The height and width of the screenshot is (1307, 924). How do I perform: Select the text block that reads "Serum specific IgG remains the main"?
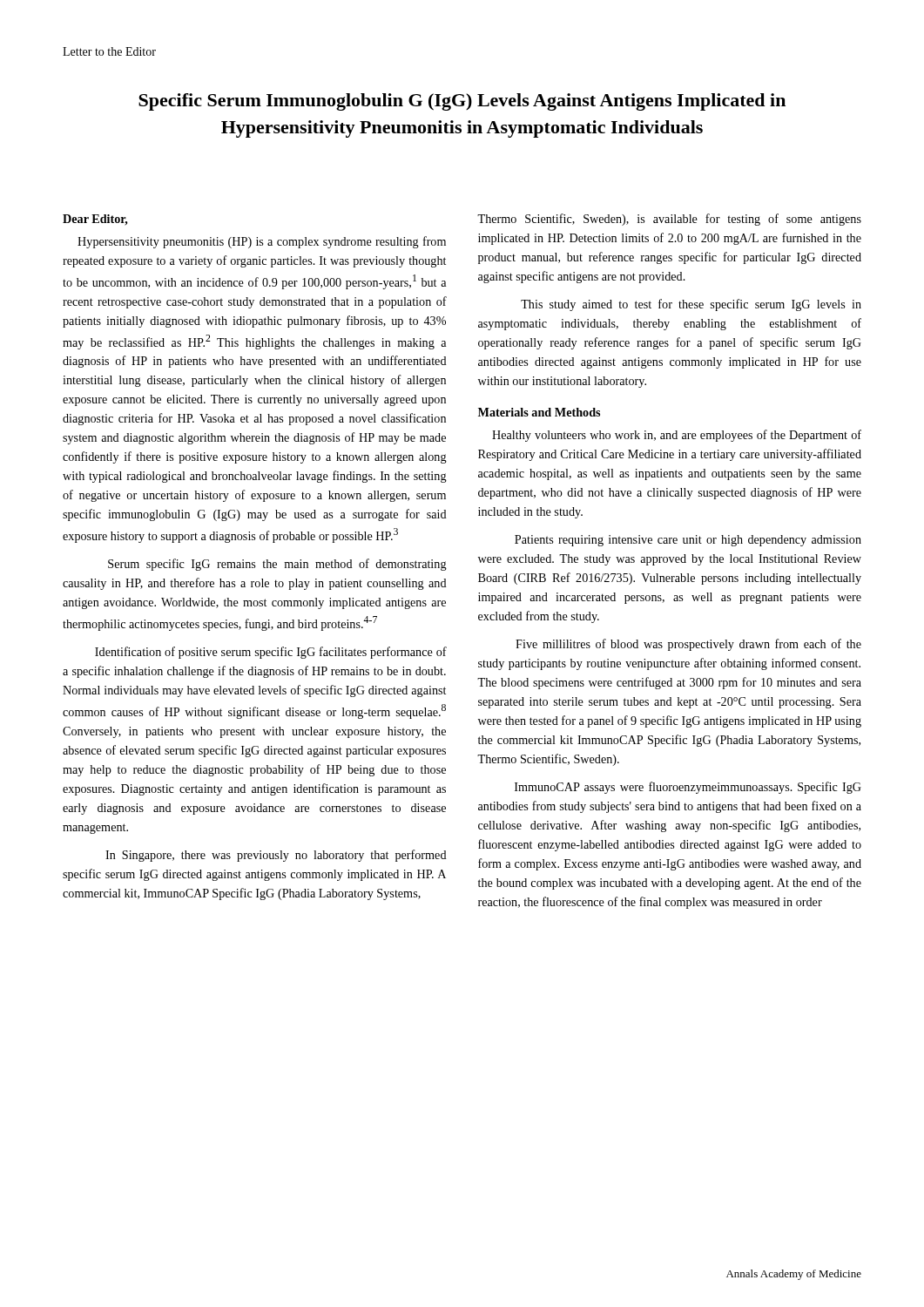(x=255, y=594)
